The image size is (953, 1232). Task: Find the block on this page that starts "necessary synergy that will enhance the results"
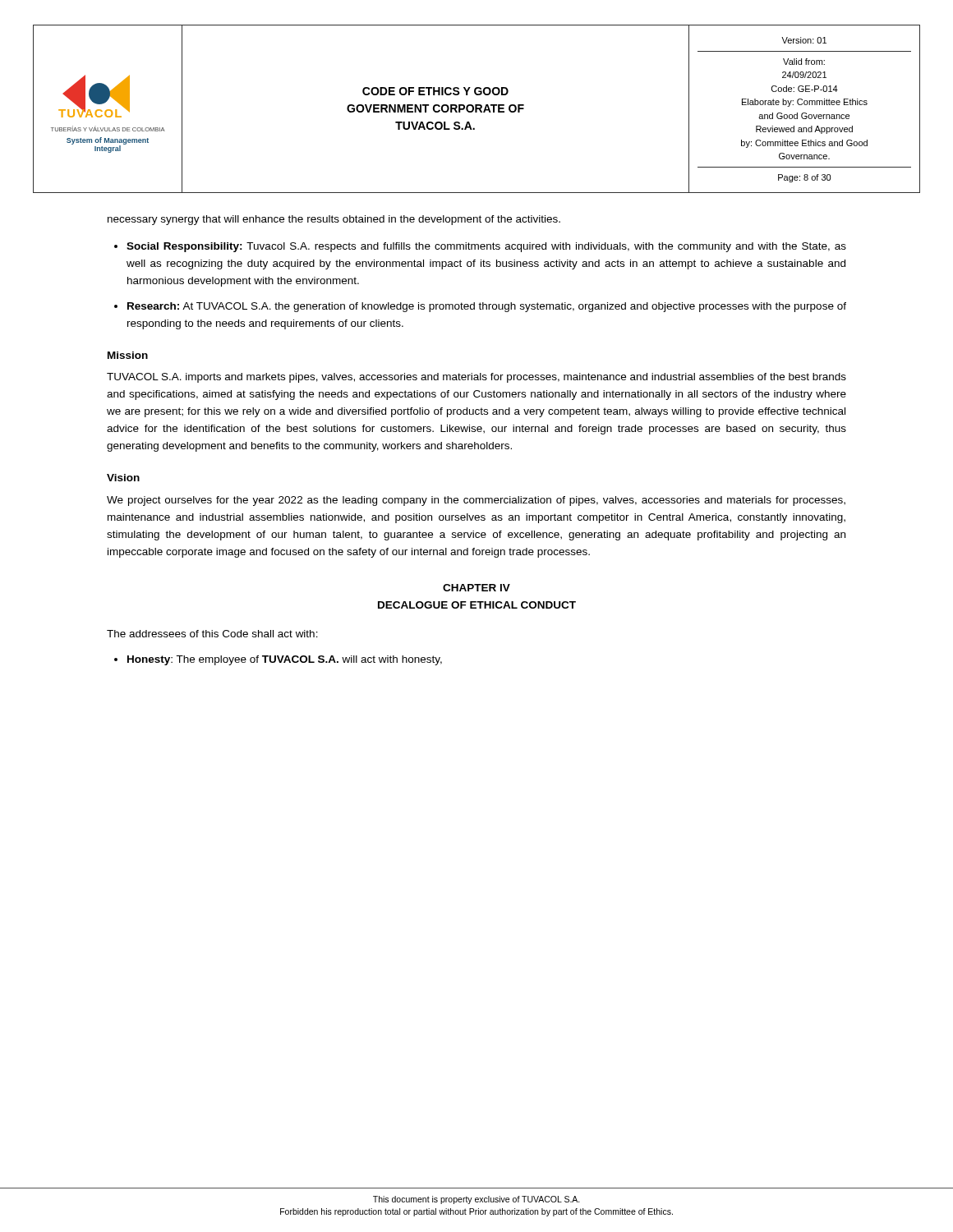click(334, 219)
